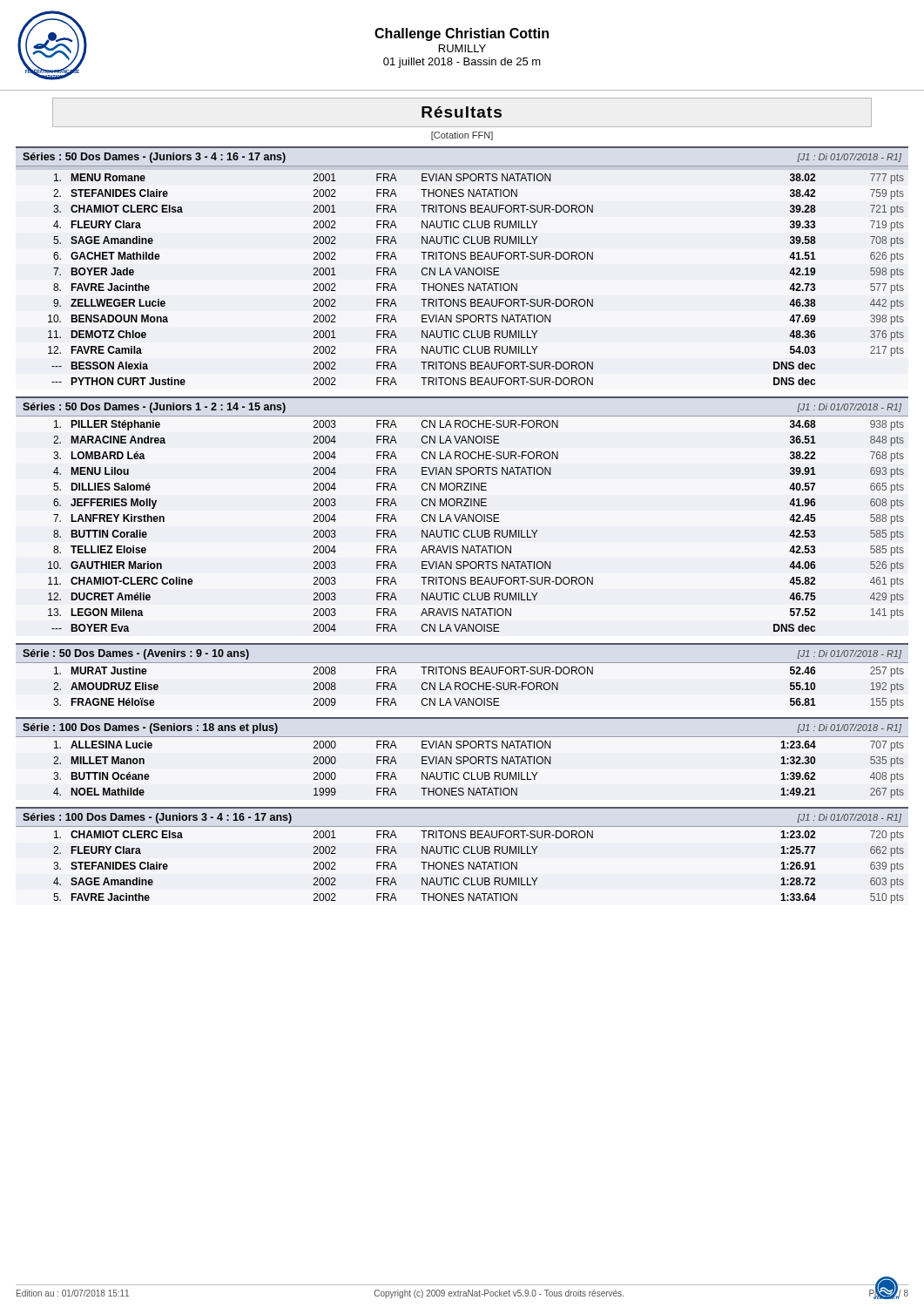The image size is (924, 1307).
Task: Find the element starting "Série : 50 Dos Dames"
Action: click(x=462, y=654)
